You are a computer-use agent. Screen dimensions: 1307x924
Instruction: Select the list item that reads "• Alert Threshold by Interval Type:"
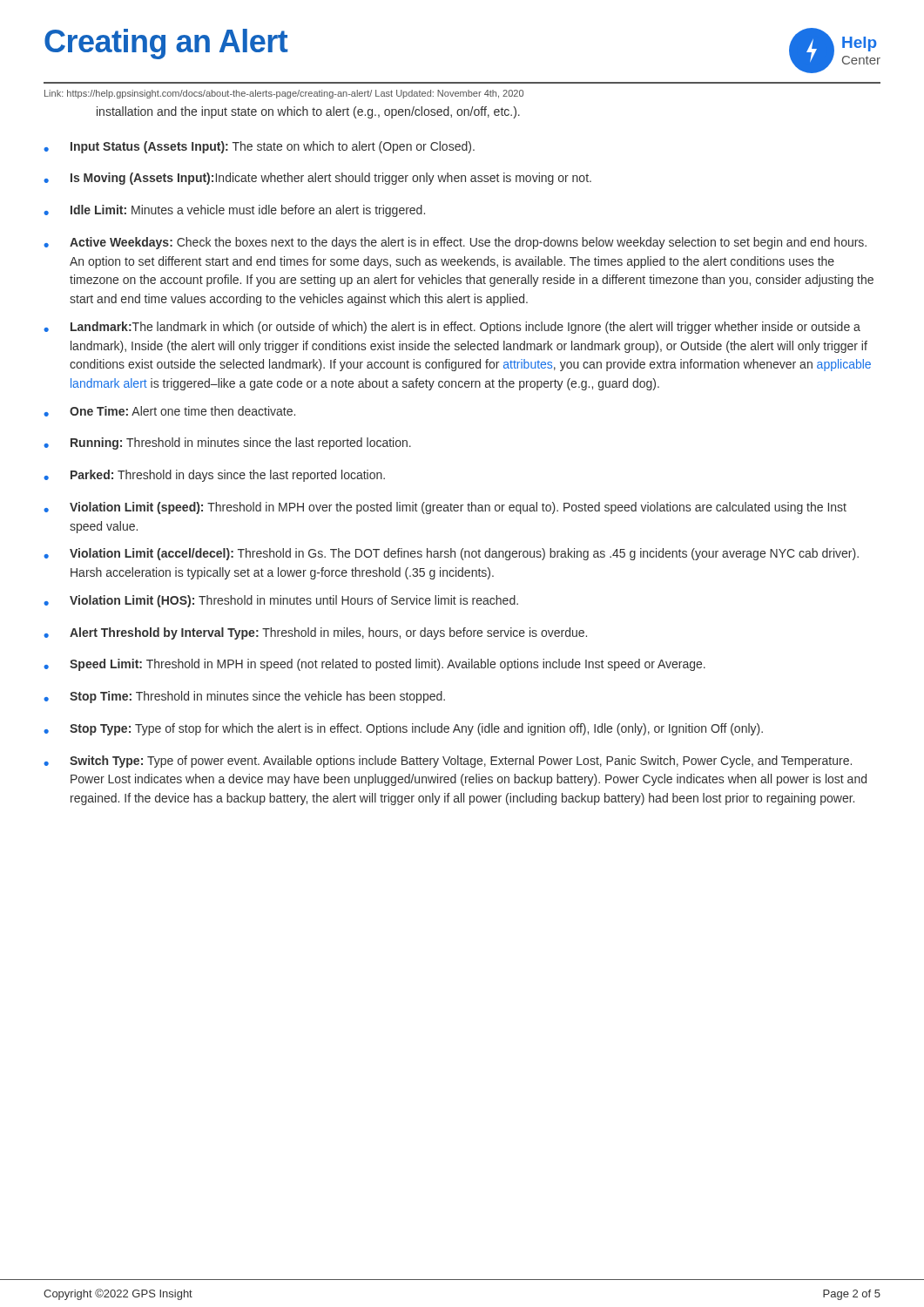point(462,635)
